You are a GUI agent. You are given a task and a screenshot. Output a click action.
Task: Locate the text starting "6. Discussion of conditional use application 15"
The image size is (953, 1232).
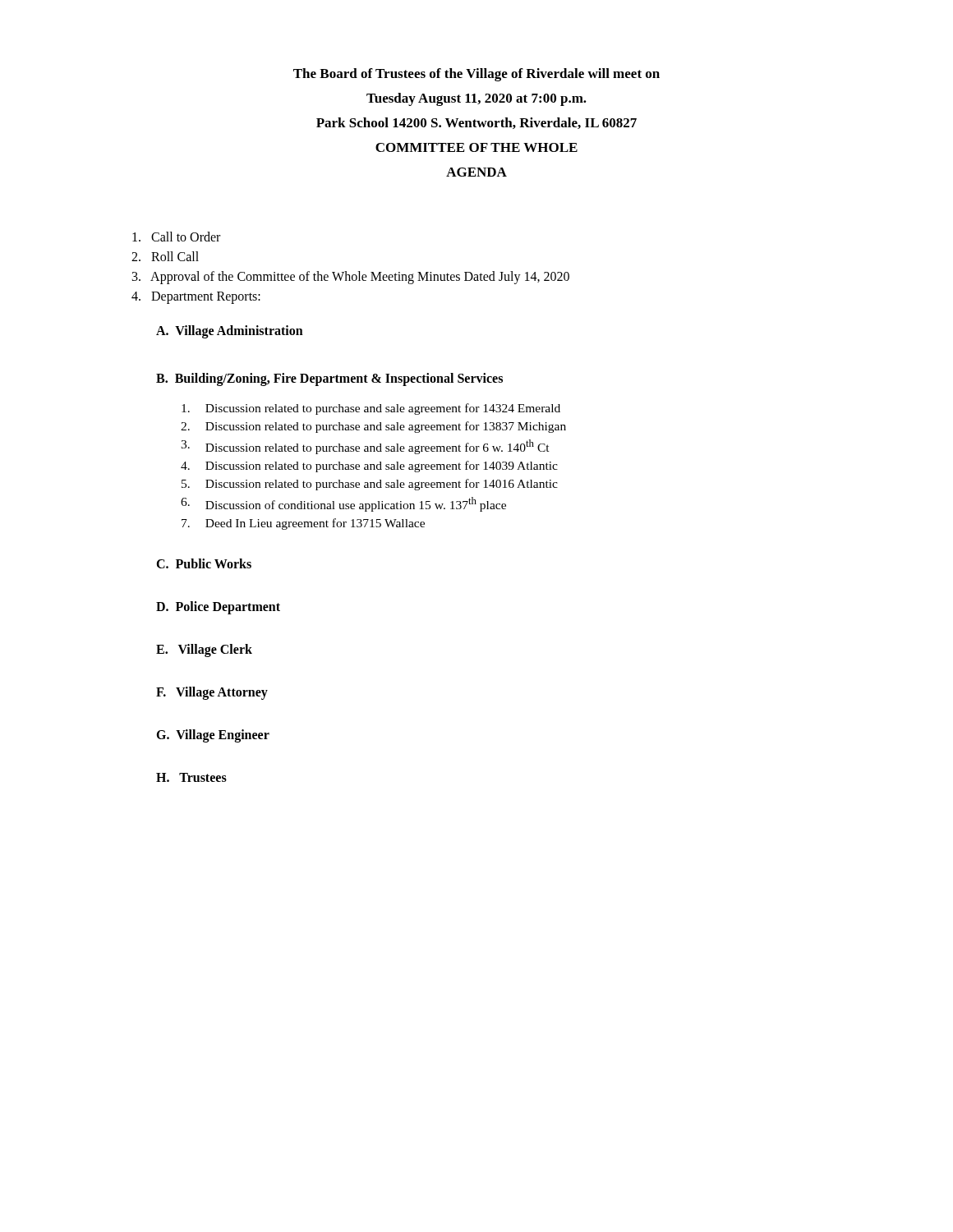click(344, 504)
